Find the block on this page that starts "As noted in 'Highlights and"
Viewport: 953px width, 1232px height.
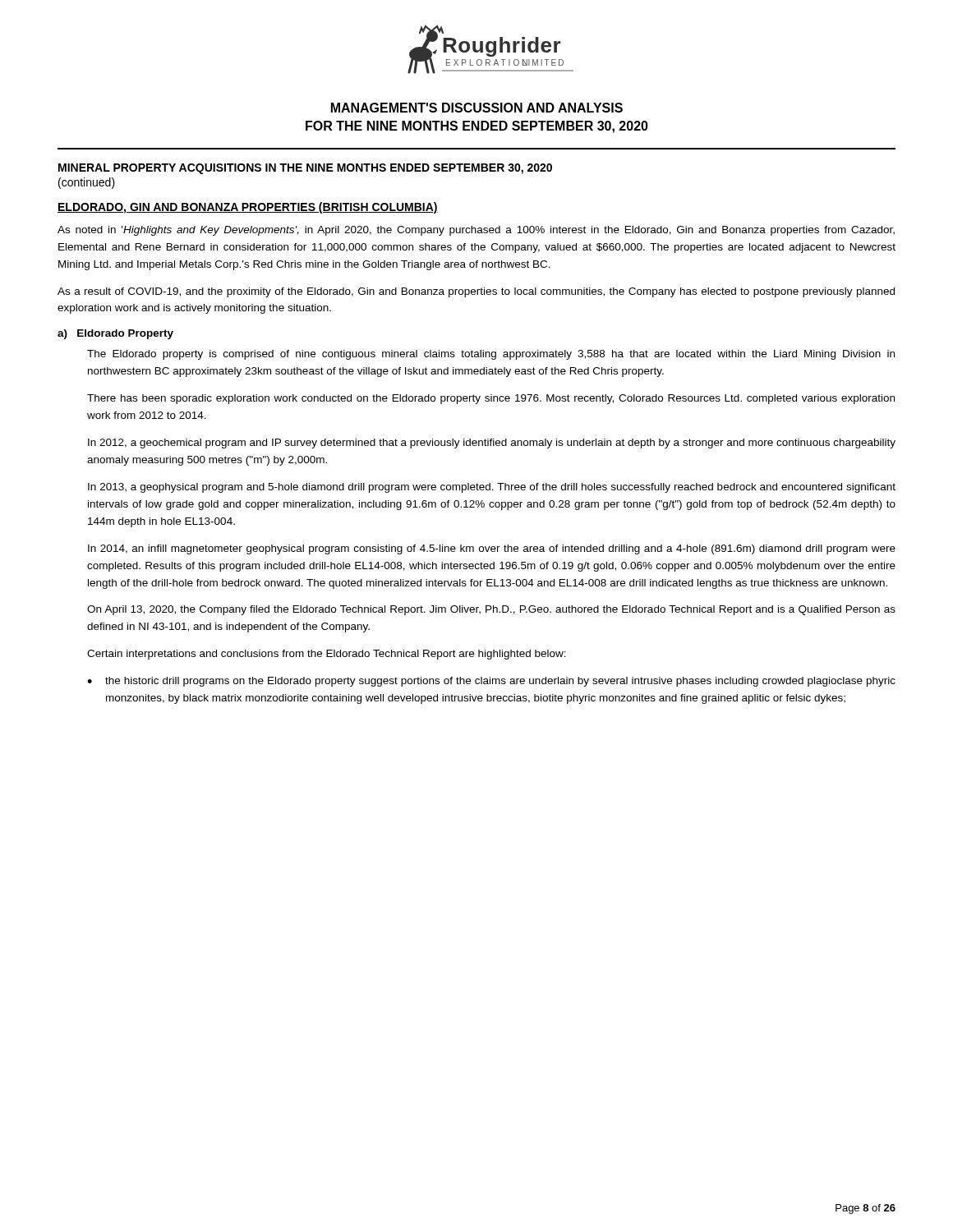click(476, 247)
